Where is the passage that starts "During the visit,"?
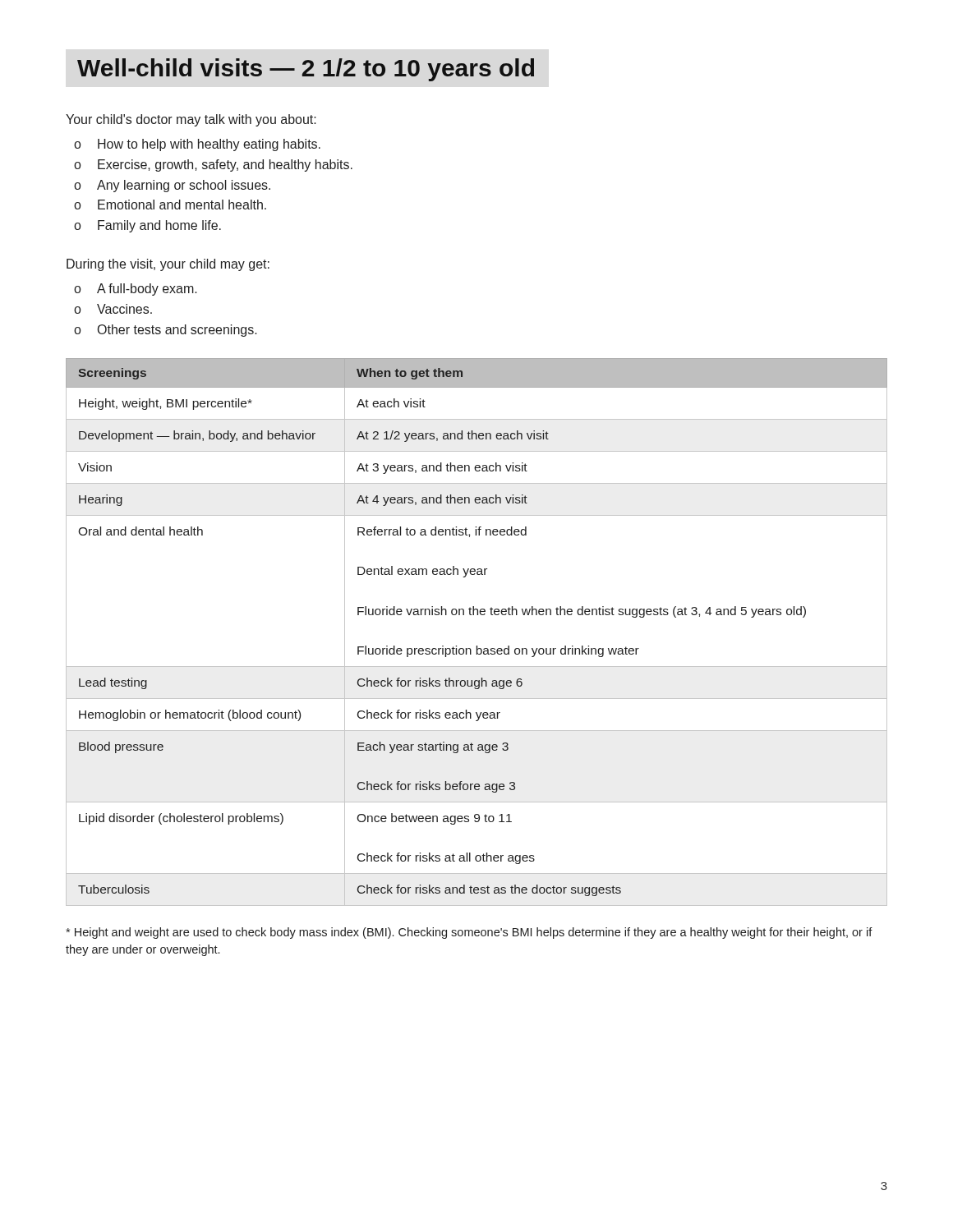Viewport: 953px width, 1232px height. [x=168, y=264]
